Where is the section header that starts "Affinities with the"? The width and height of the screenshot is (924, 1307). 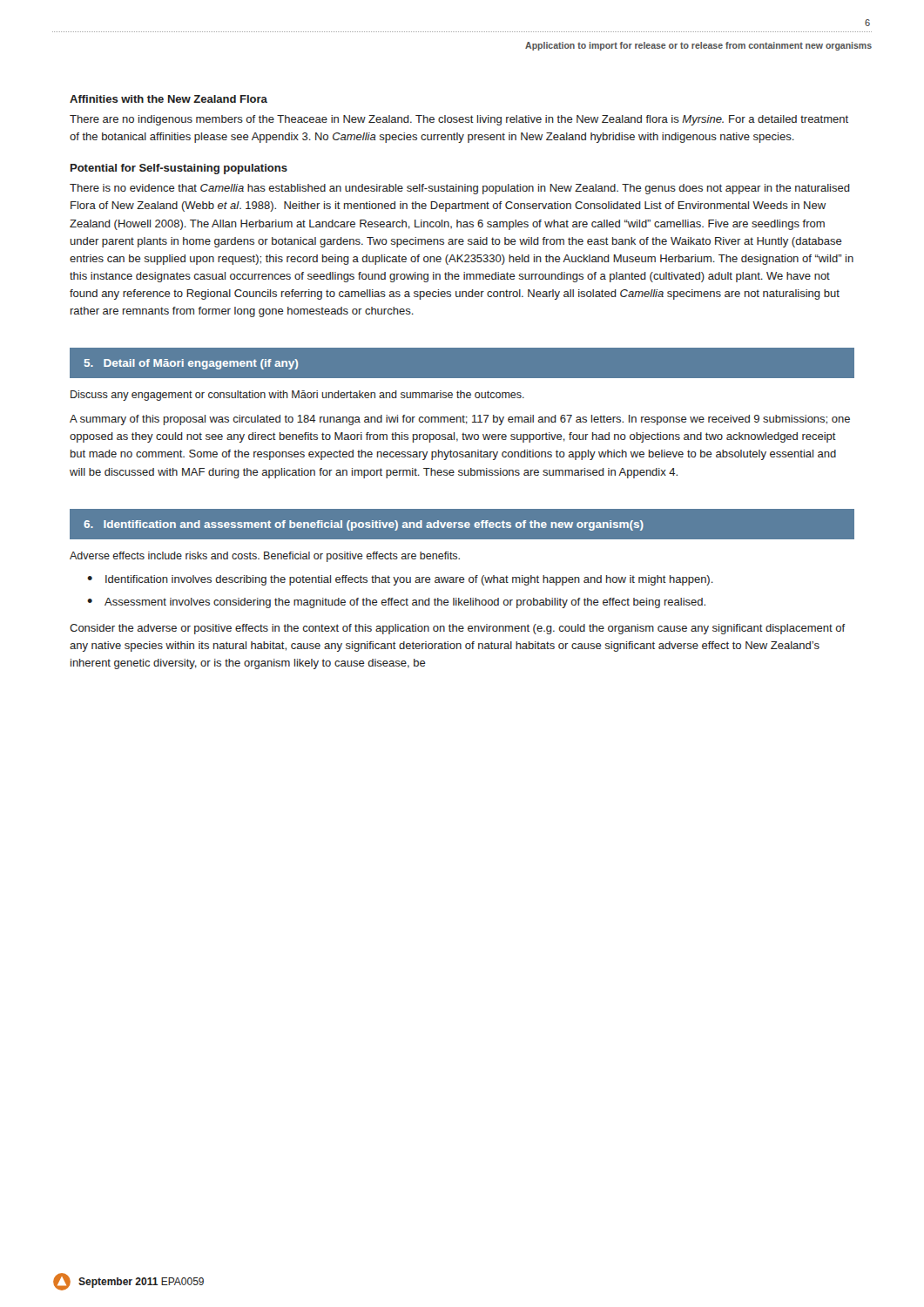coord(168,99)
